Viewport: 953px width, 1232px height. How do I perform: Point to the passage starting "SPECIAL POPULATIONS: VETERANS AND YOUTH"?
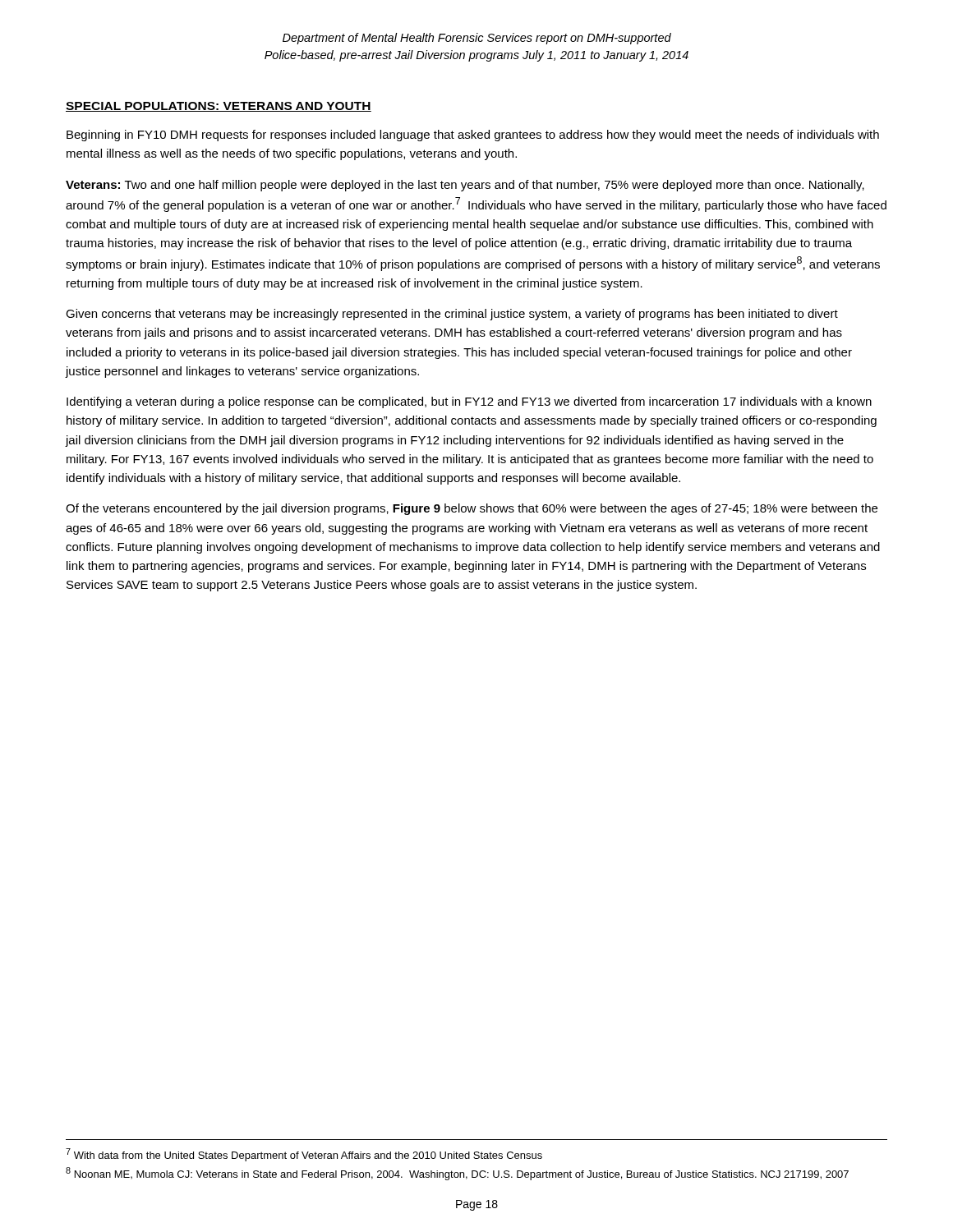point(218,106)
